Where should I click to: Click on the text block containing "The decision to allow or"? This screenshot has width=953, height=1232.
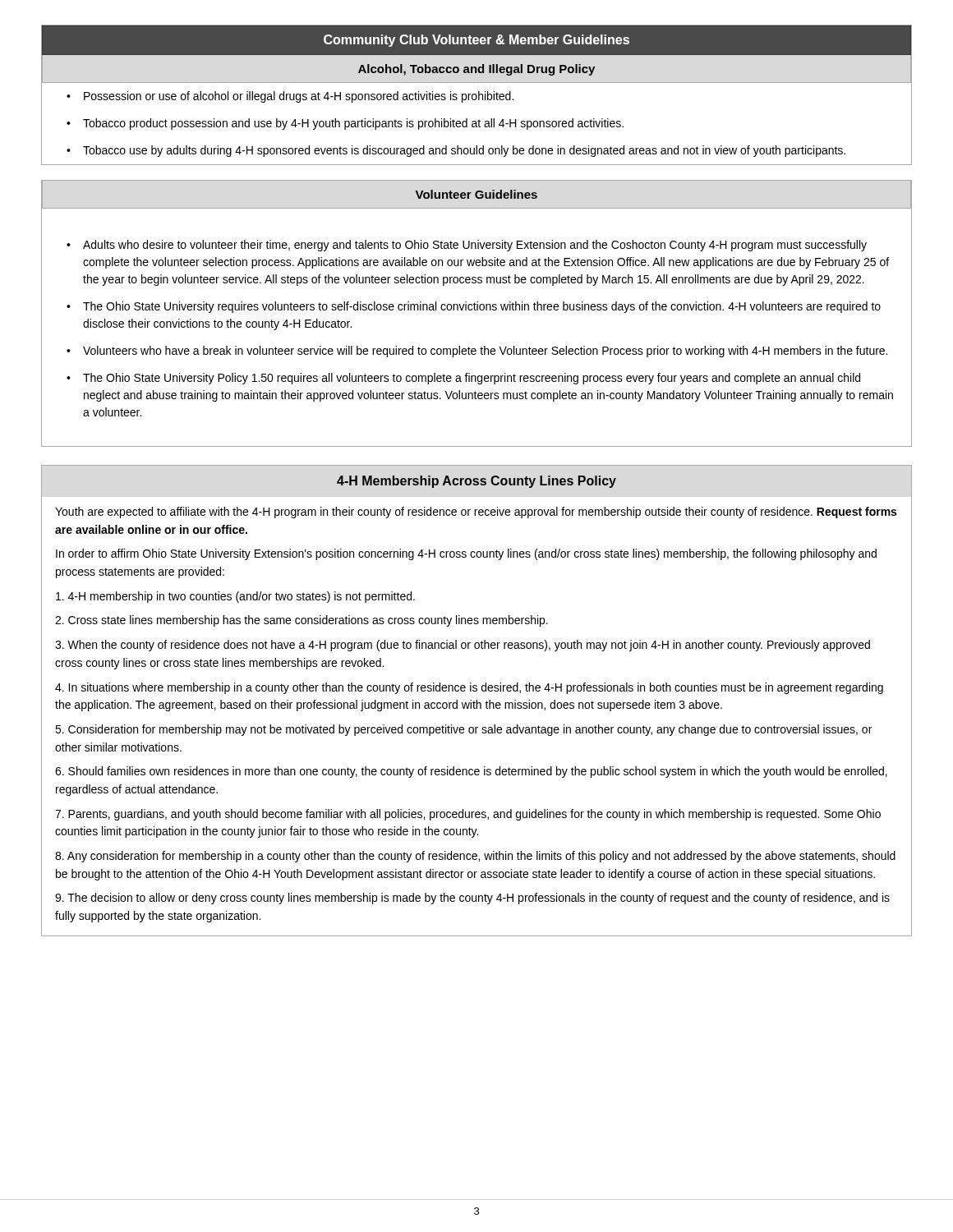point(472,907)
